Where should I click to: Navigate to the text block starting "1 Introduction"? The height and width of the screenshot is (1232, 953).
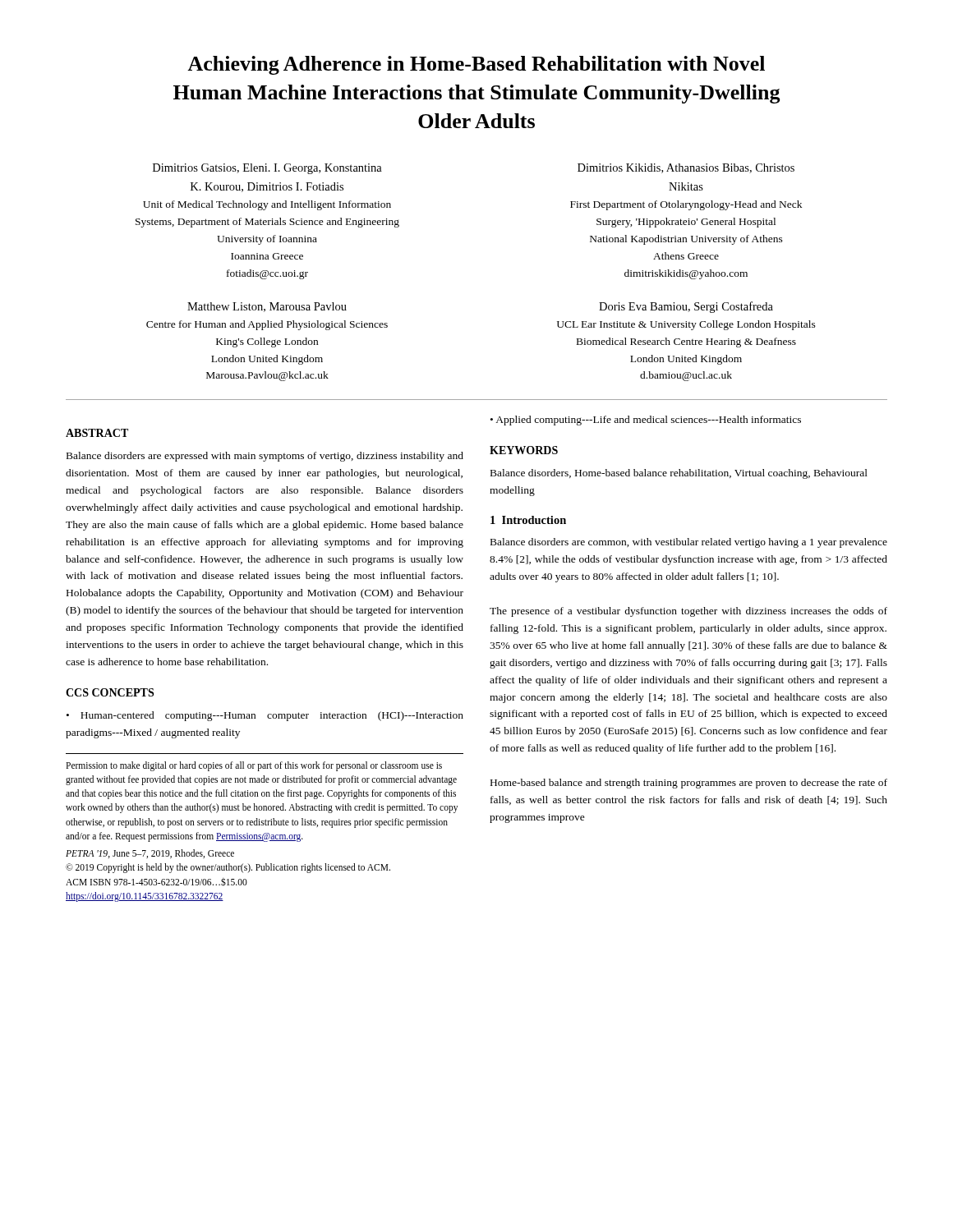click(x=528, y=520)
